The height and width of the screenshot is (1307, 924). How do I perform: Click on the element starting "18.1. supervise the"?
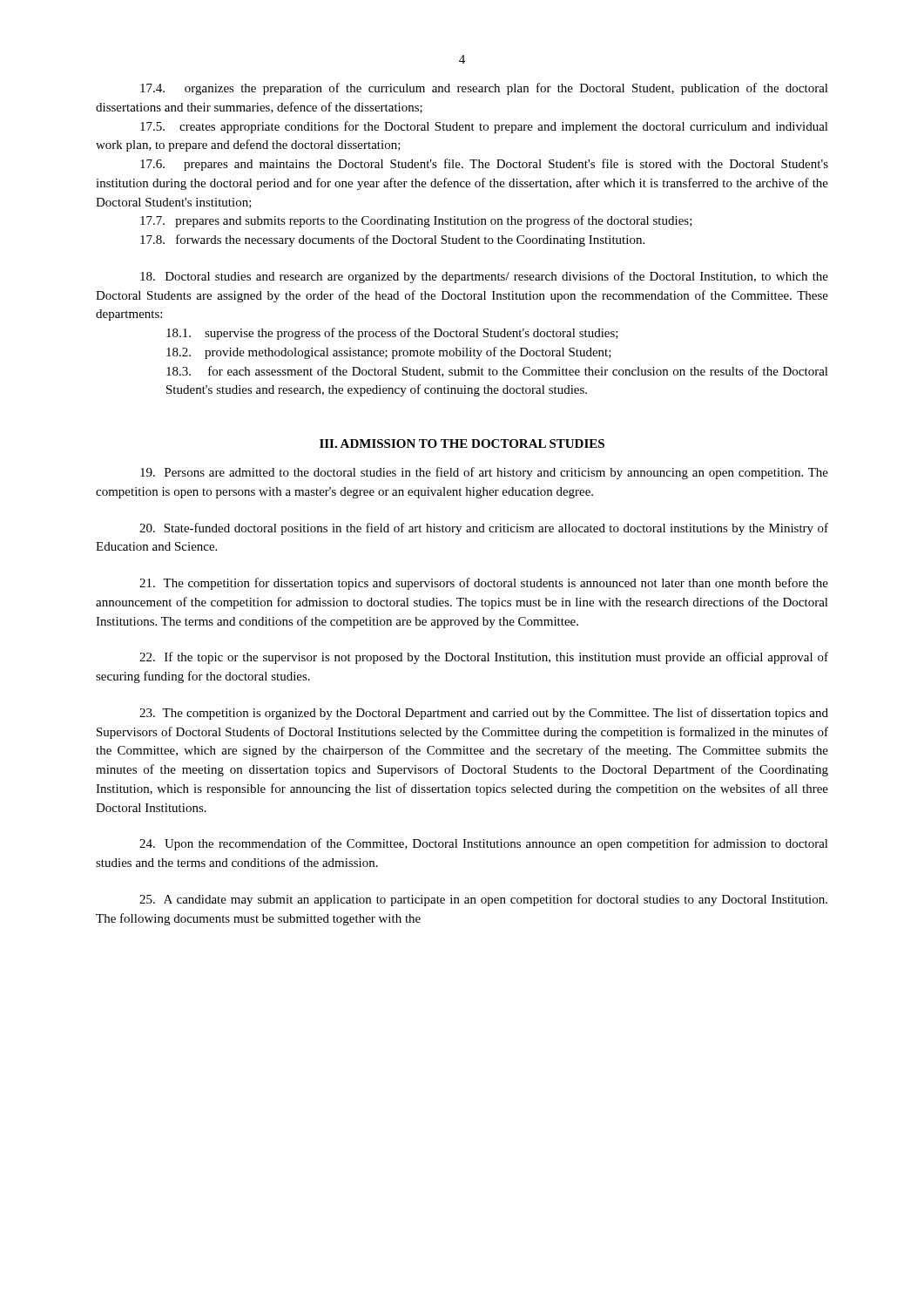tap(497, 334)
